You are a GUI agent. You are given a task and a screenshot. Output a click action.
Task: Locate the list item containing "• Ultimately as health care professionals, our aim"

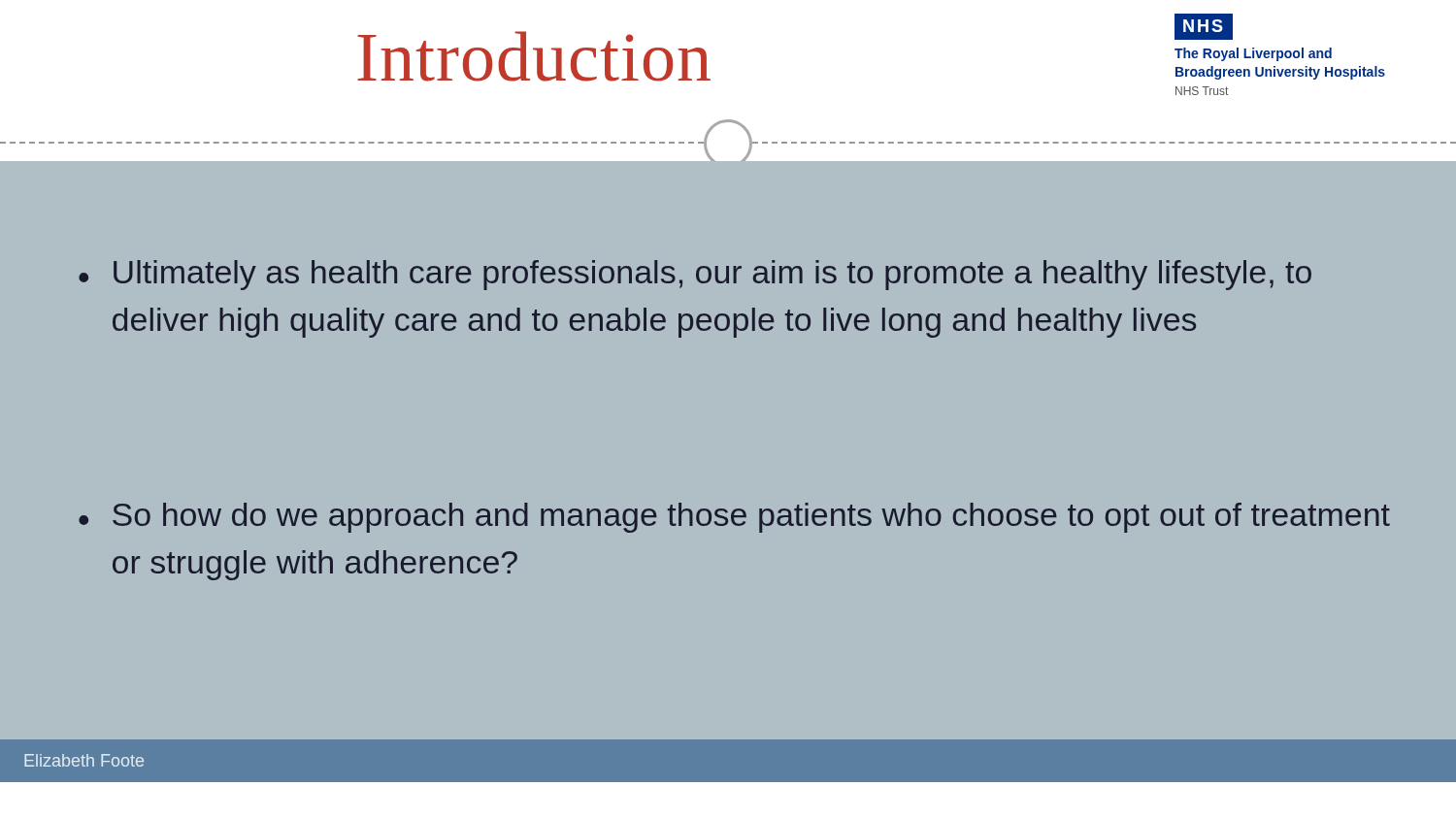[738, 296]
